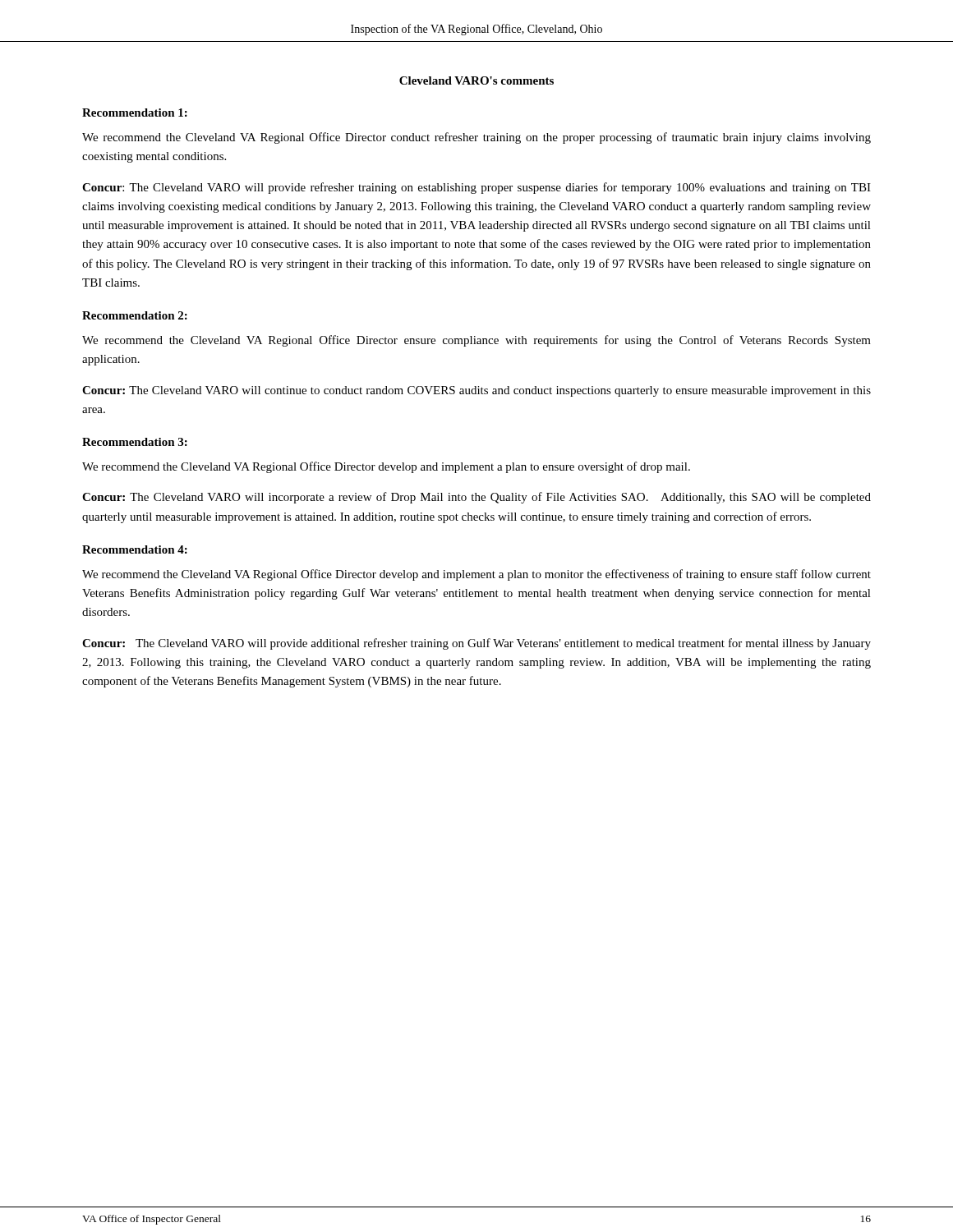Screen dimensions: 1232x953
Task: Find the block on this page that starts "Concur: The Cleveland VARO will provide additional"
Action: click(x=476, y=662)
